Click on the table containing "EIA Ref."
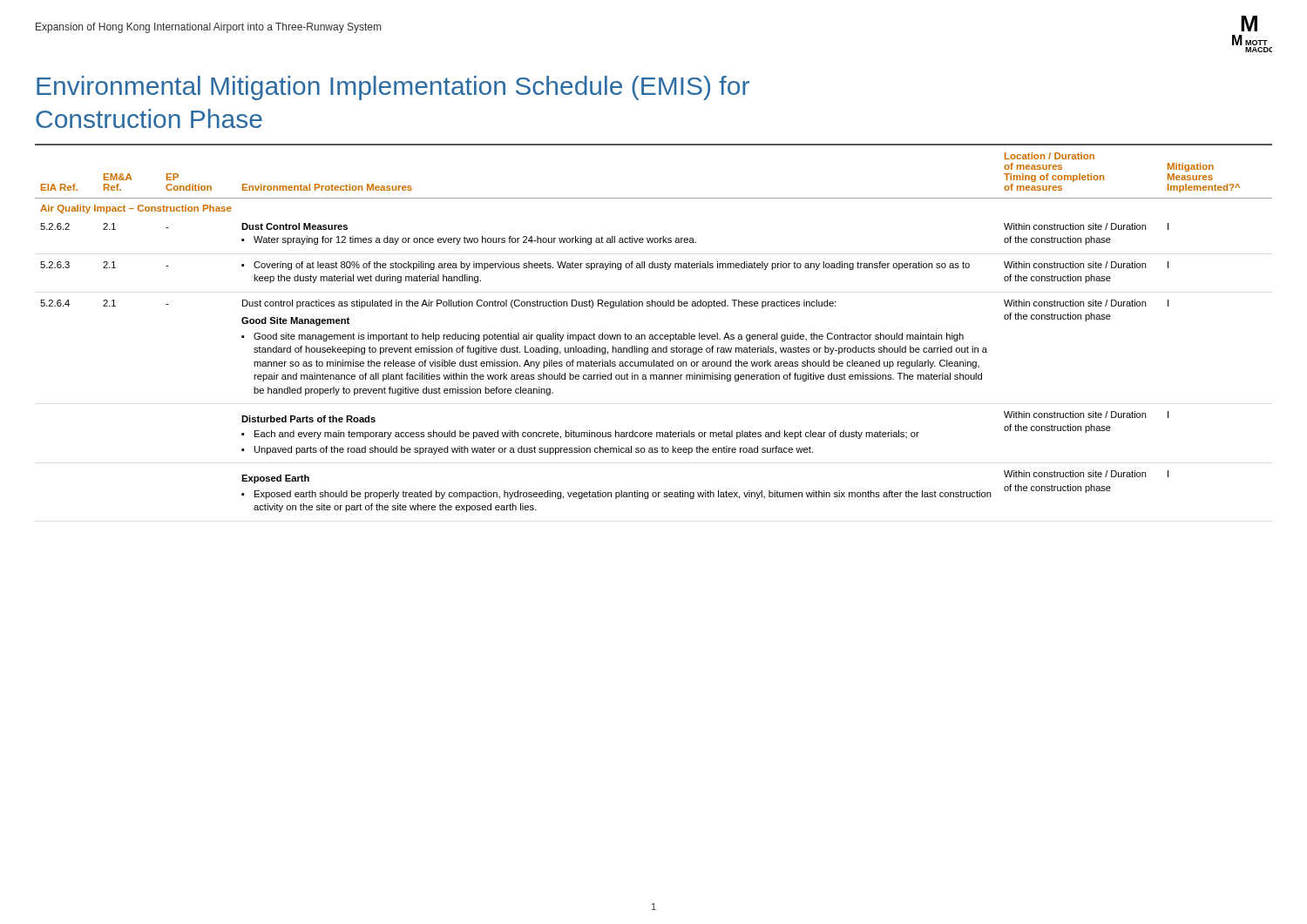Image resolution: width=1307 pixels, height=924 pixels. click(654, 333)
